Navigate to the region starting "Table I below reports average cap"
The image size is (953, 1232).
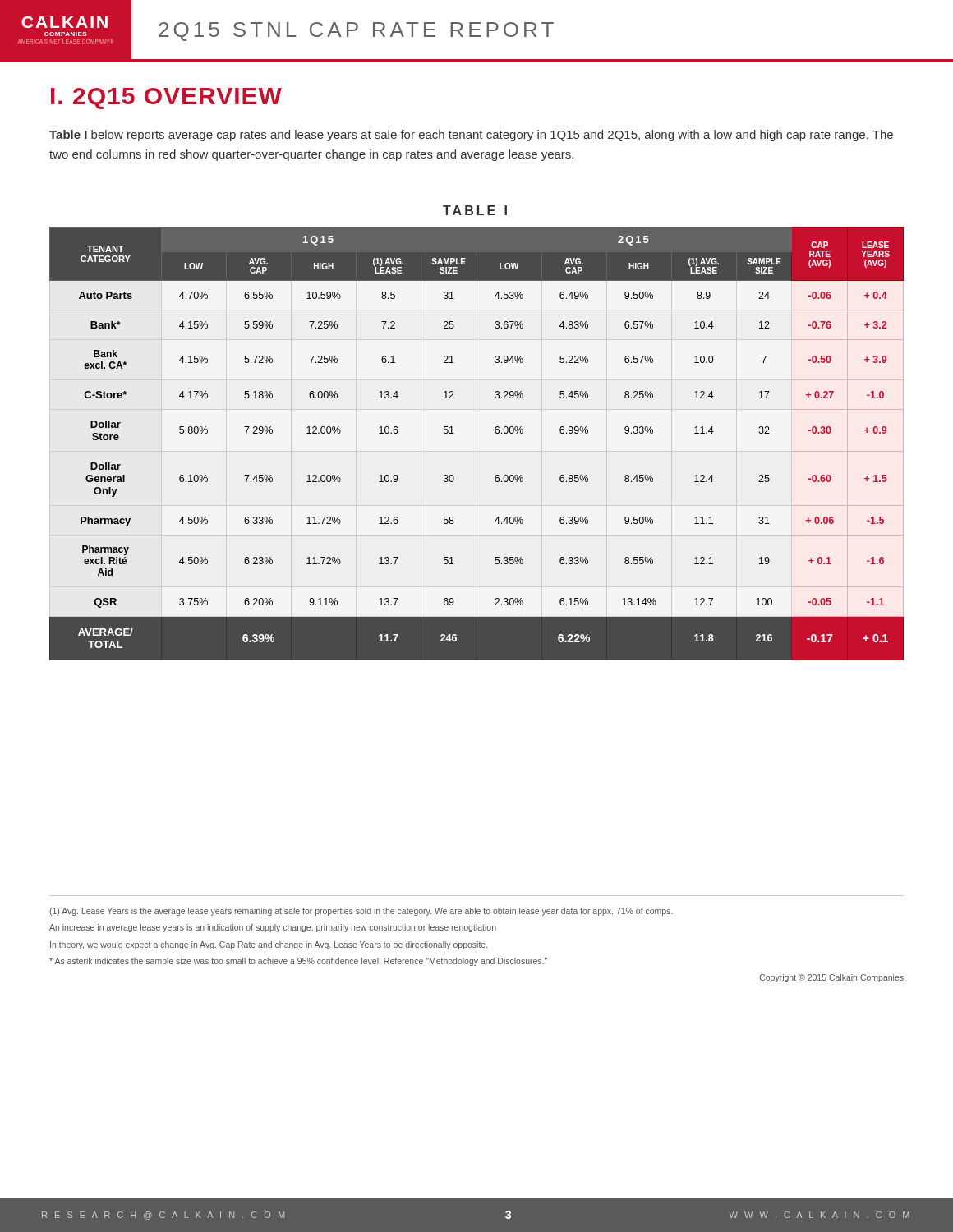pyautogui.click(x=476, y=145)
